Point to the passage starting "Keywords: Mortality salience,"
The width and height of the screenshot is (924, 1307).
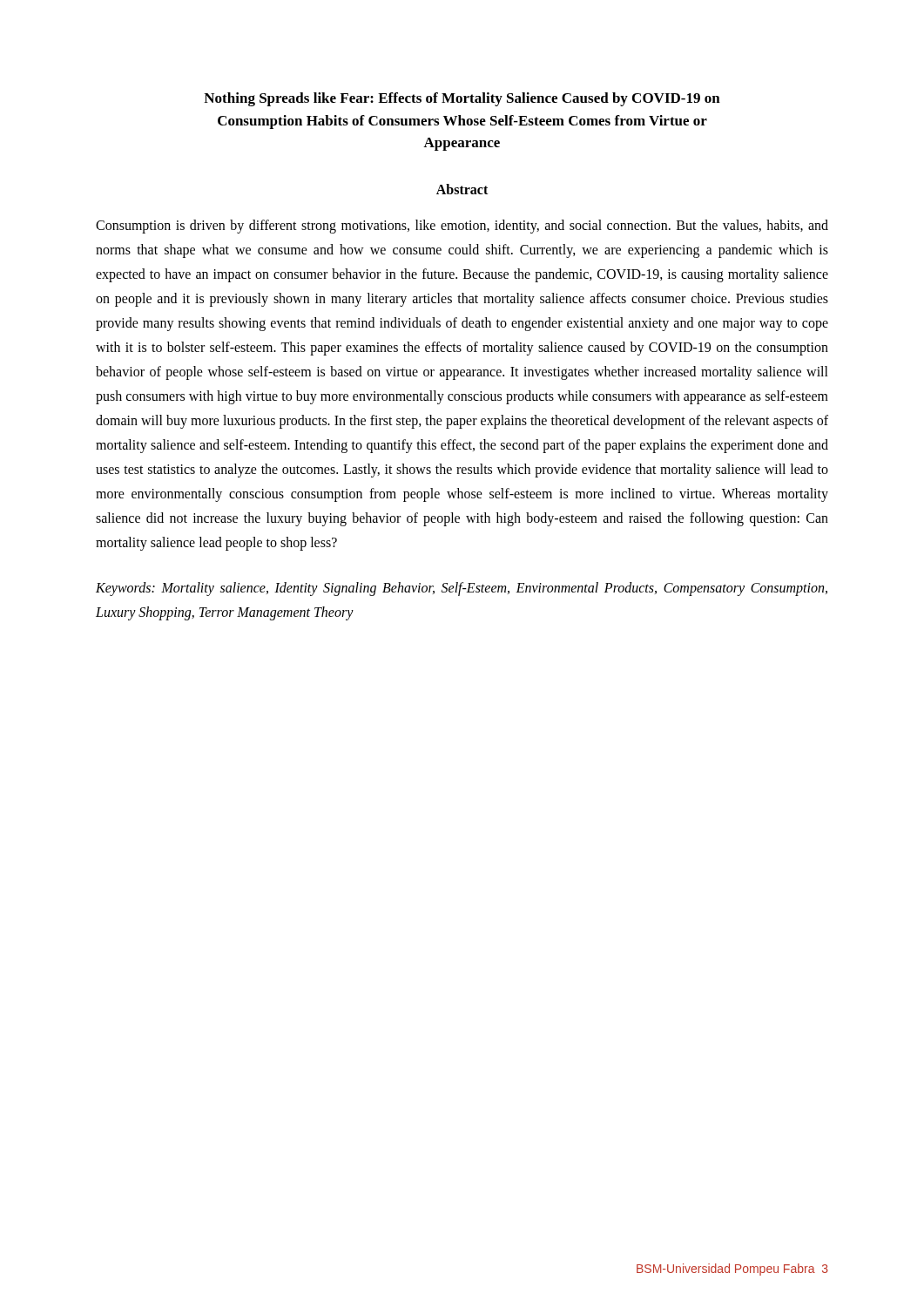pyautogui.click(x=462, y=600)
